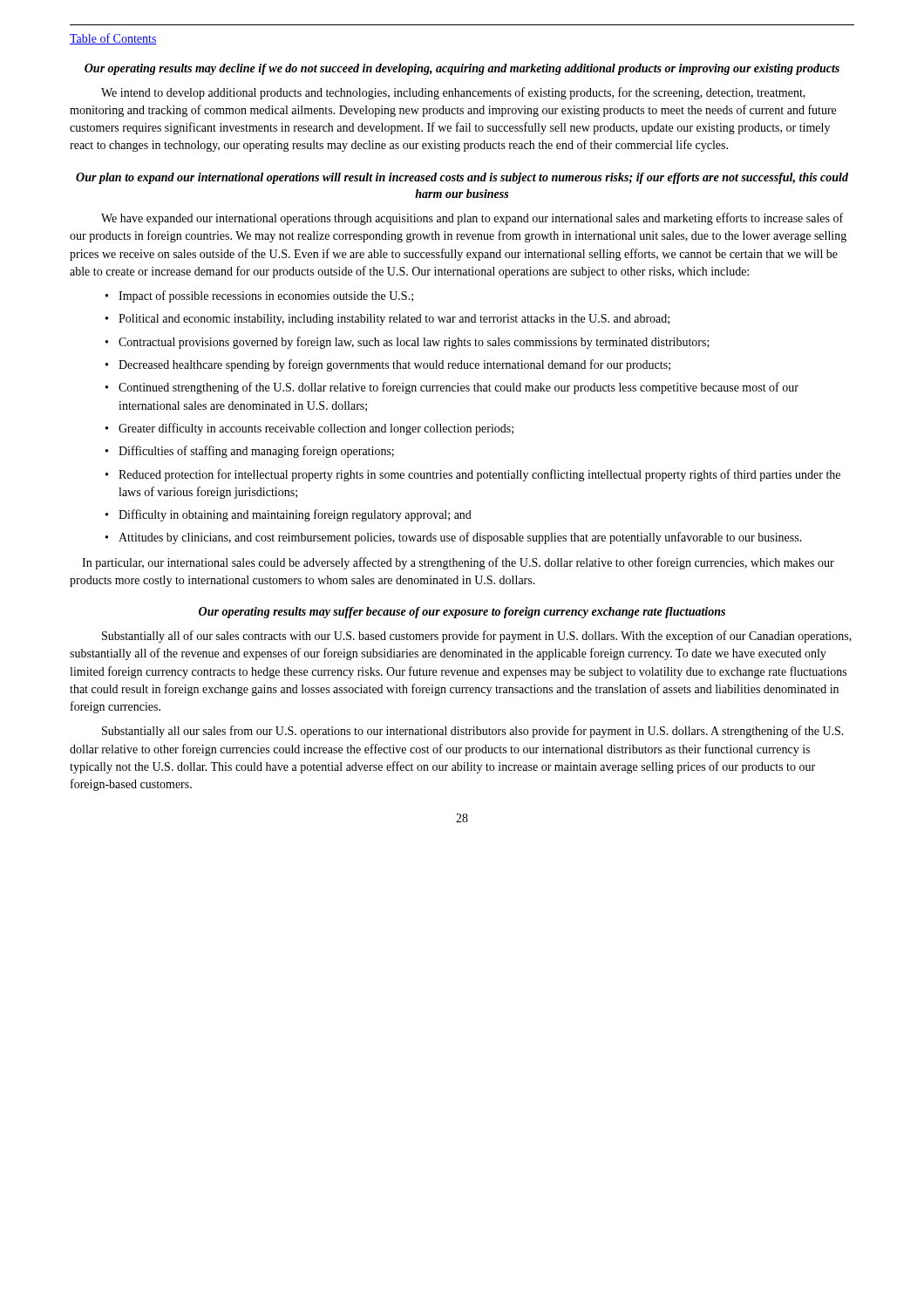Screen dimensions: 1308x924
Task: Select the list item with the text "Greater difficulty in accounts receivable collection"
Action: tap(317, 429)
